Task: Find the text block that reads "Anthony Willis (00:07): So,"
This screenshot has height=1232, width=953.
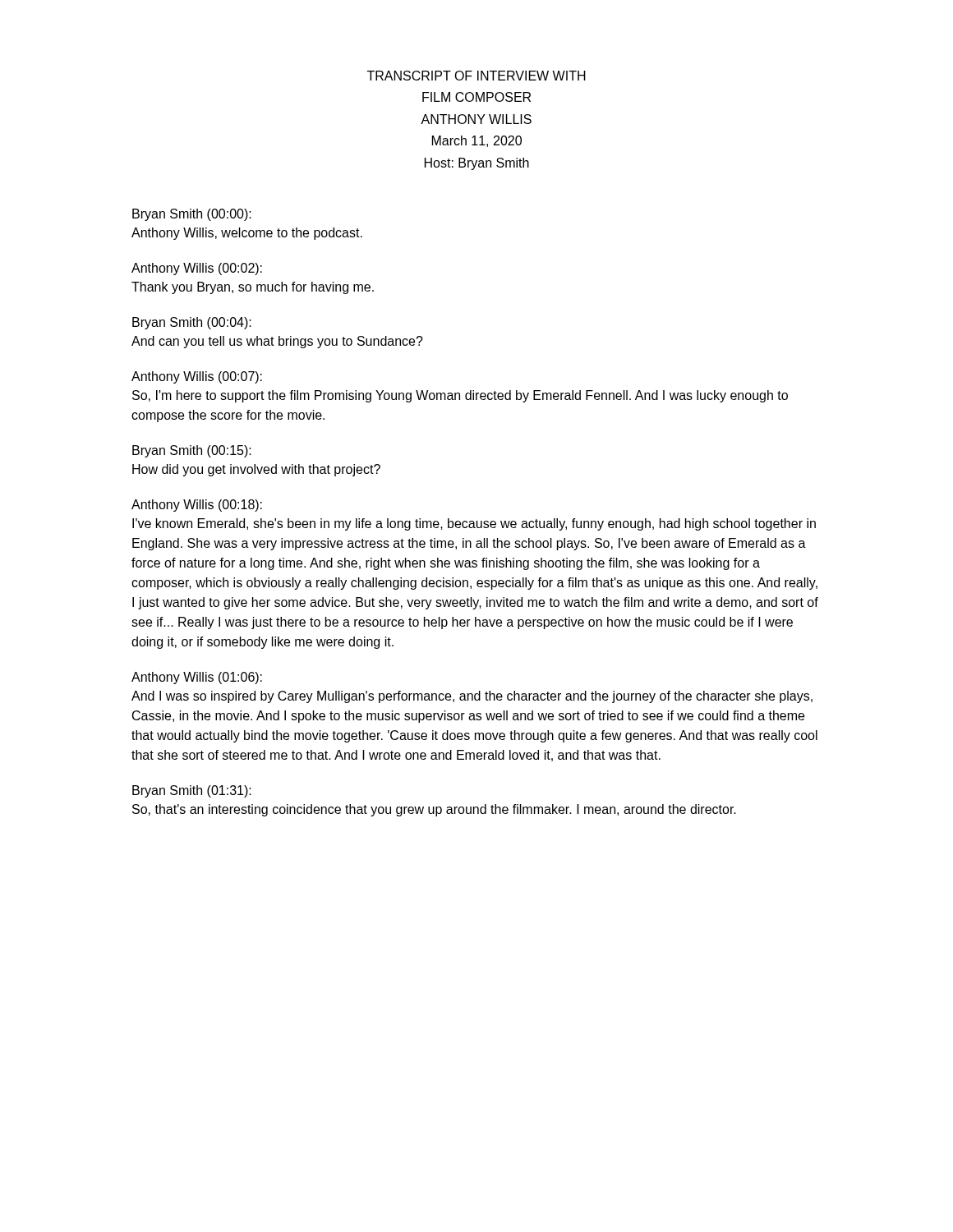Action: pos(476,398)
